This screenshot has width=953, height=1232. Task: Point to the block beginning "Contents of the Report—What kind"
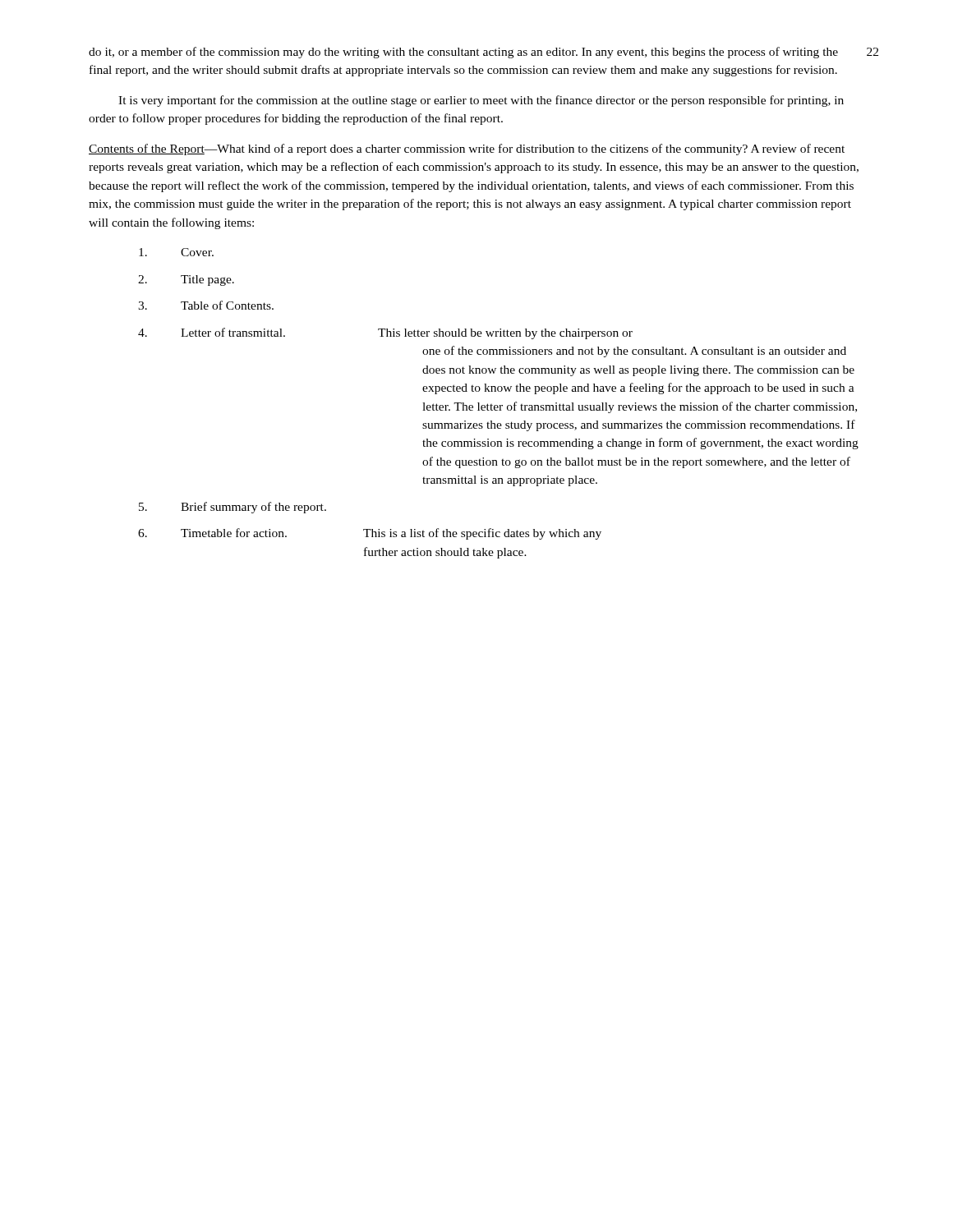pos(474,185)
